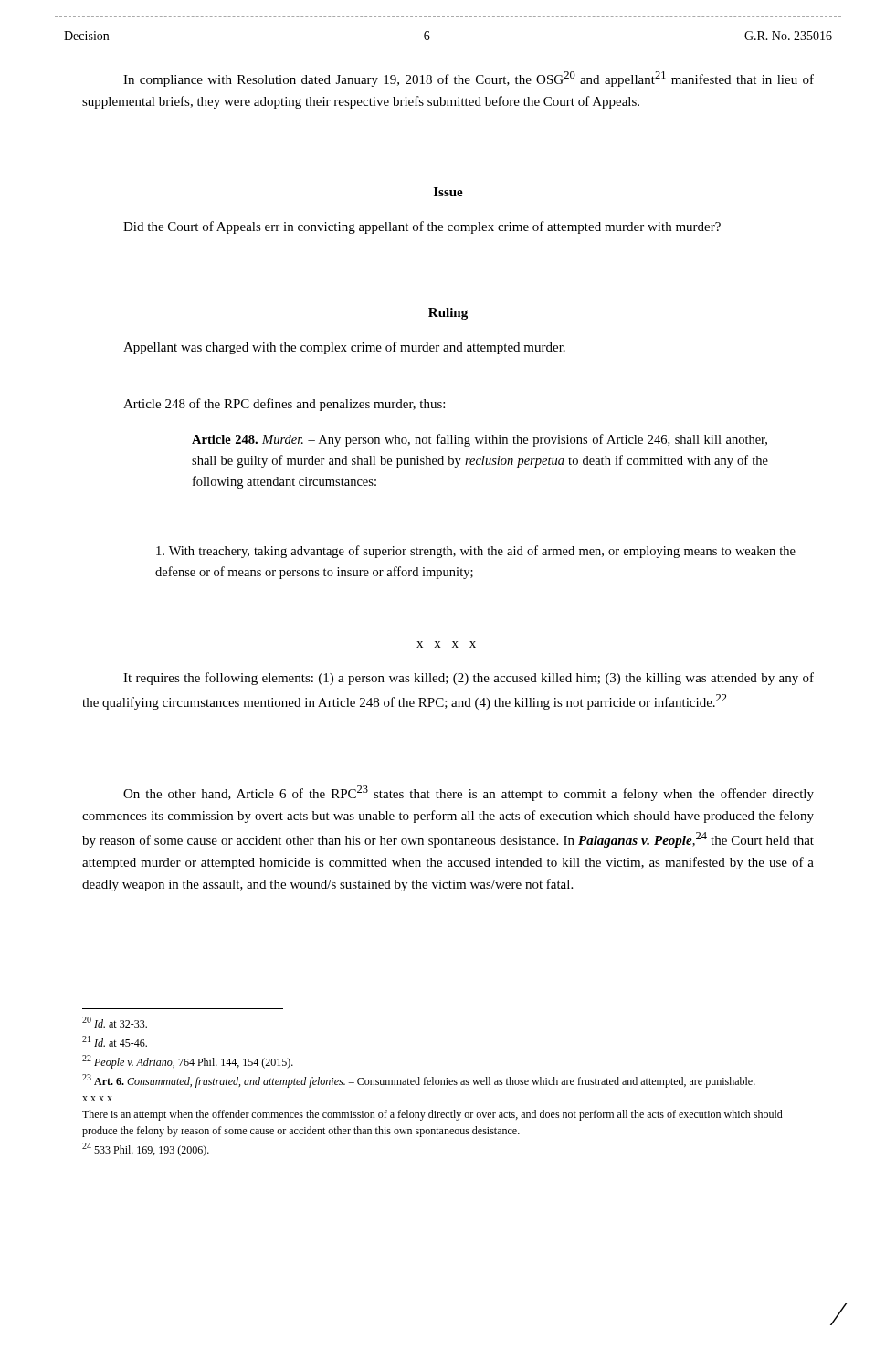The image size is (896, 1370).
Task: Select the text block that says "Appellant was charged with the complex crime of"
Action: pos(345,347)
